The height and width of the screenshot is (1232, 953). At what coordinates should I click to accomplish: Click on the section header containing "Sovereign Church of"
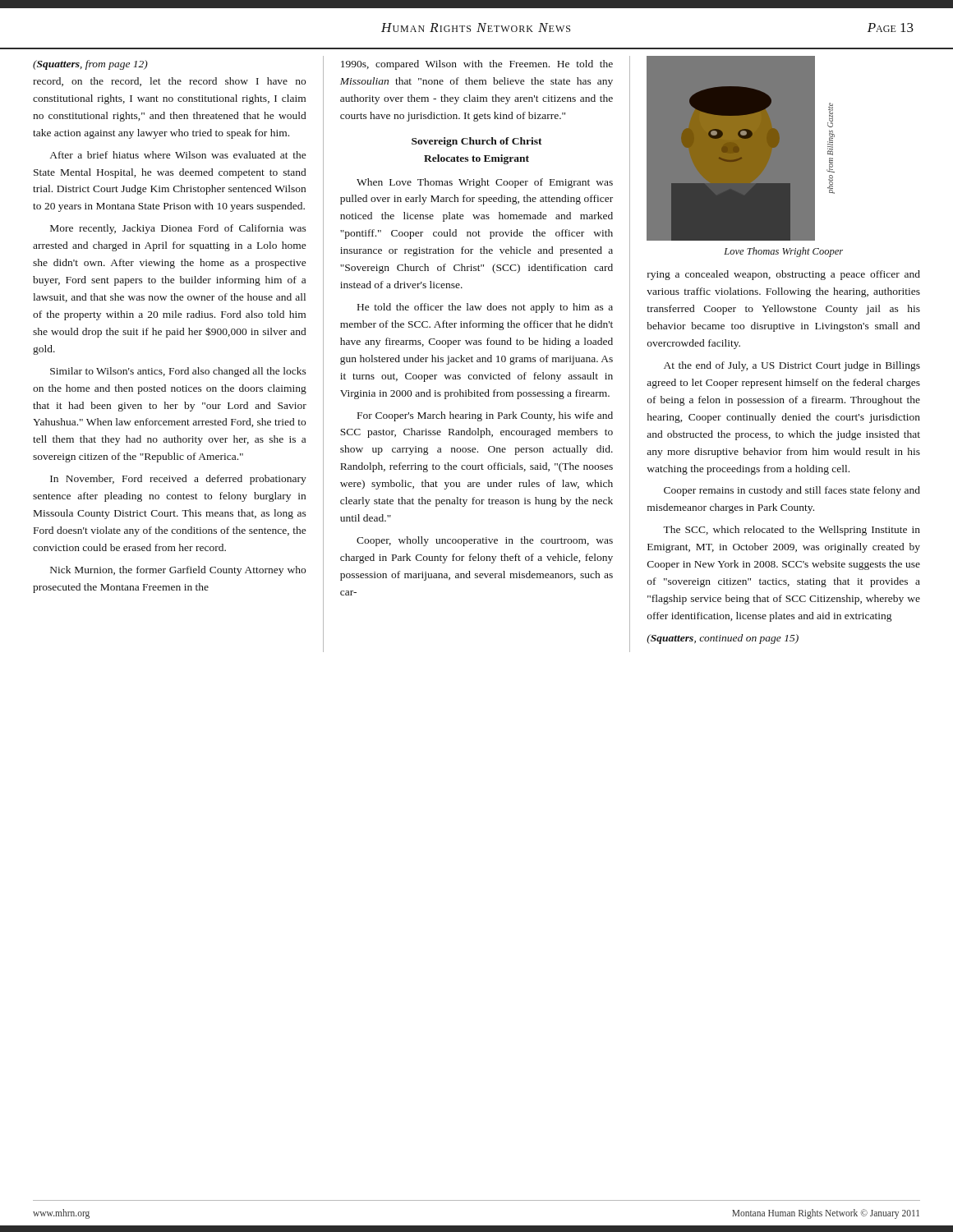click(476, 149)
